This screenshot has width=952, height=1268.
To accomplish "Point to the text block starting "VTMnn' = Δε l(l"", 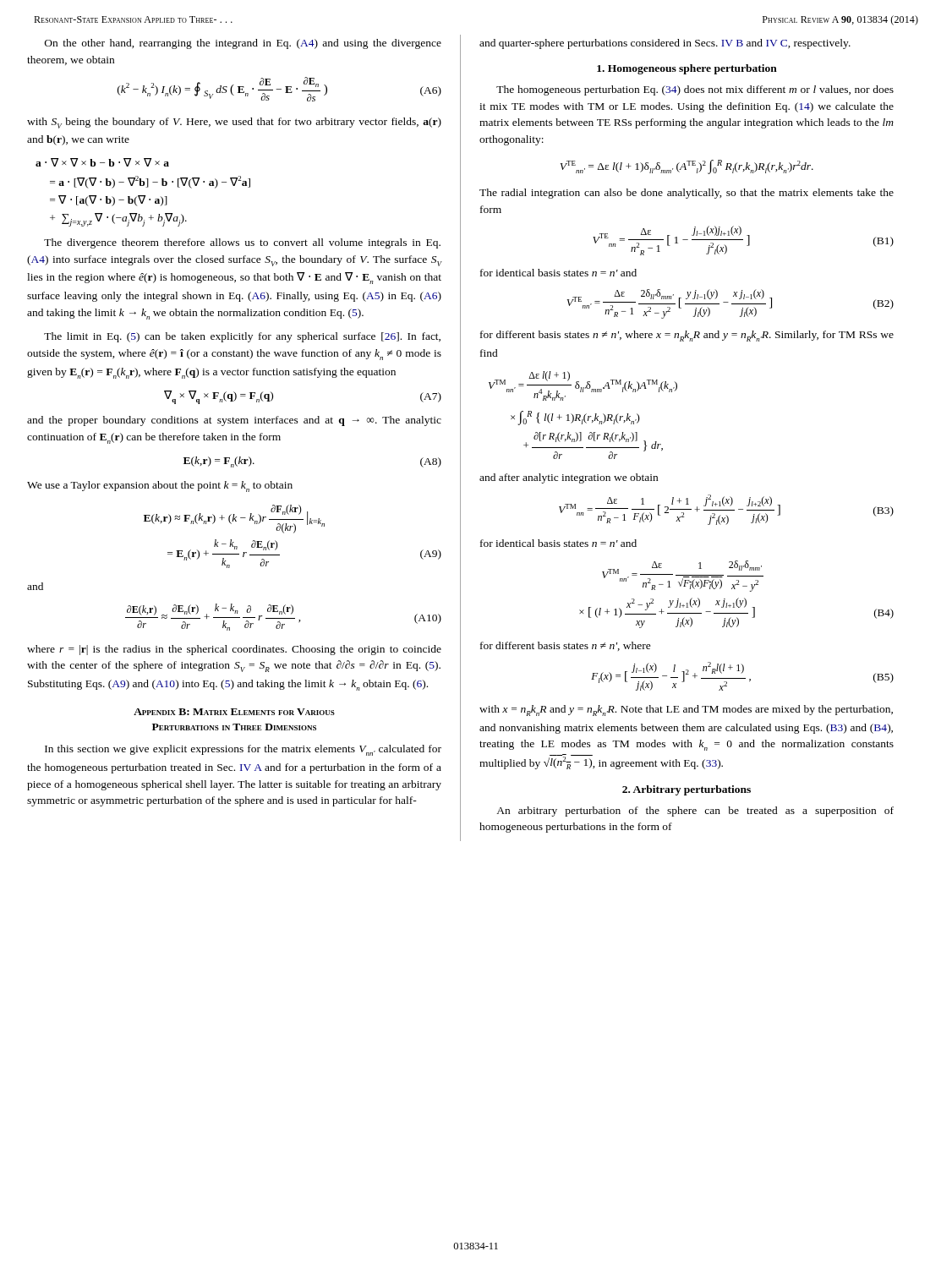I will coord(583,386).
